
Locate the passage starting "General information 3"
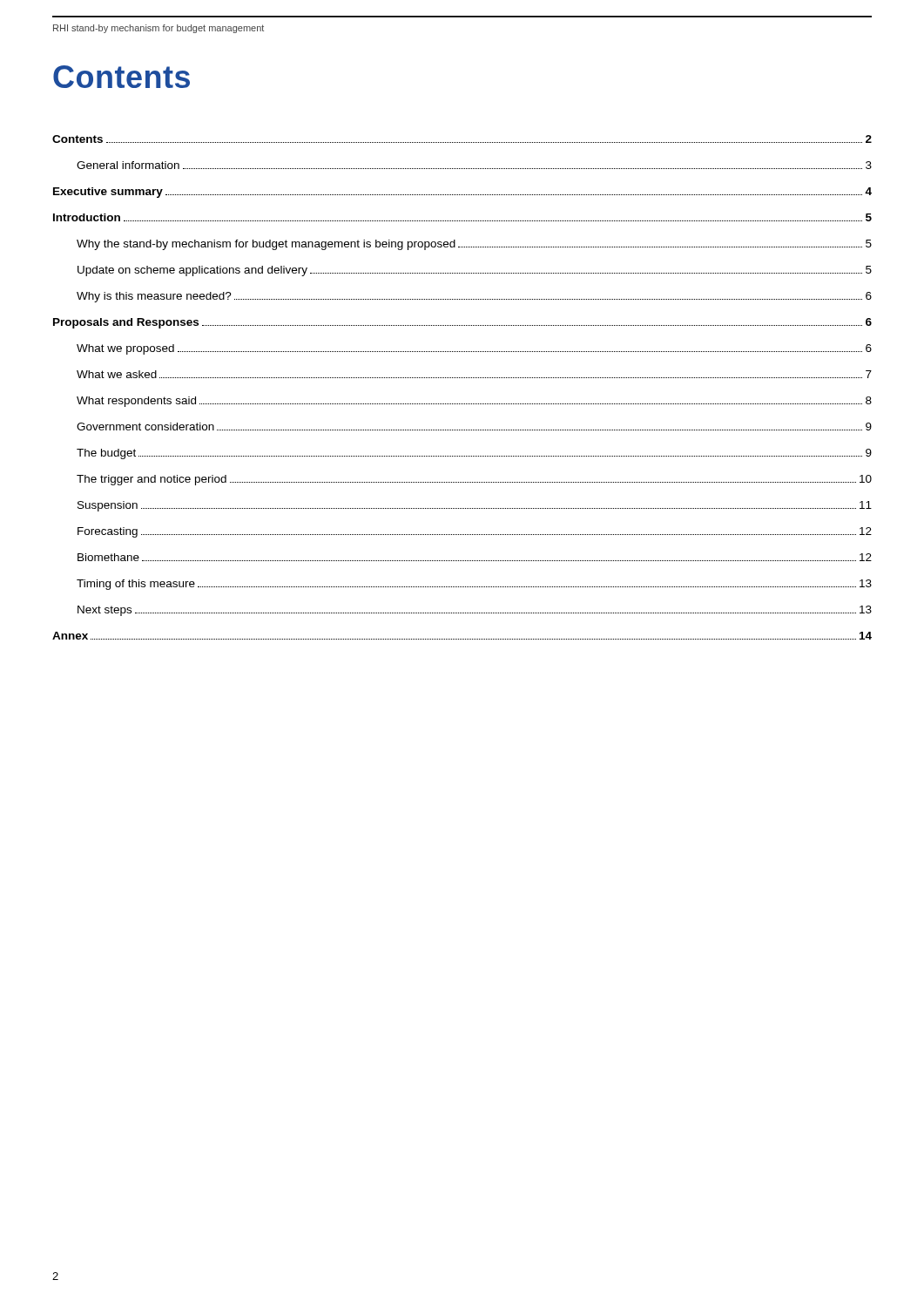(462, 165)
